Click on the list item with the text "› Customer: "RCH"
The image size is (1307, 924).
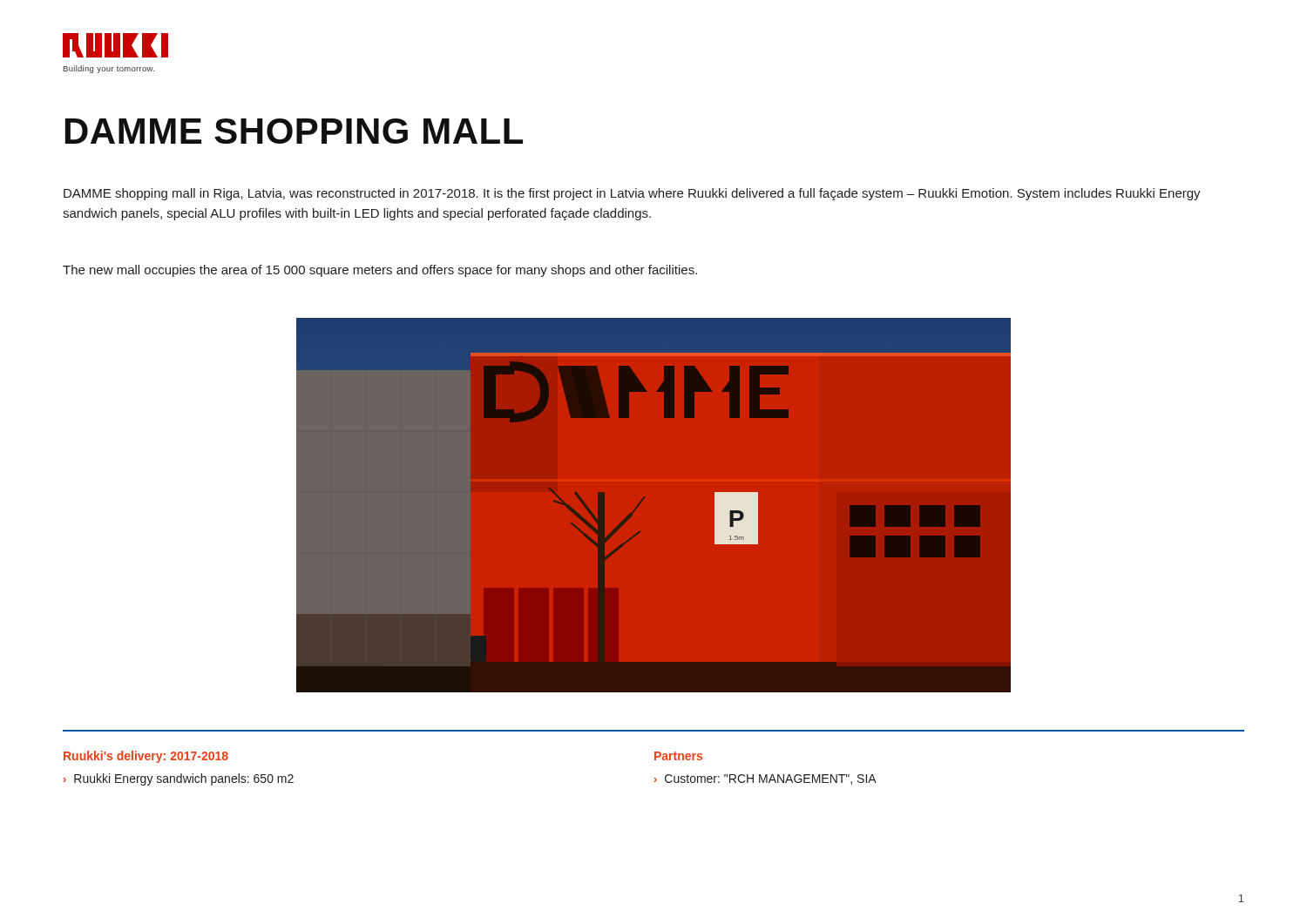765,779
